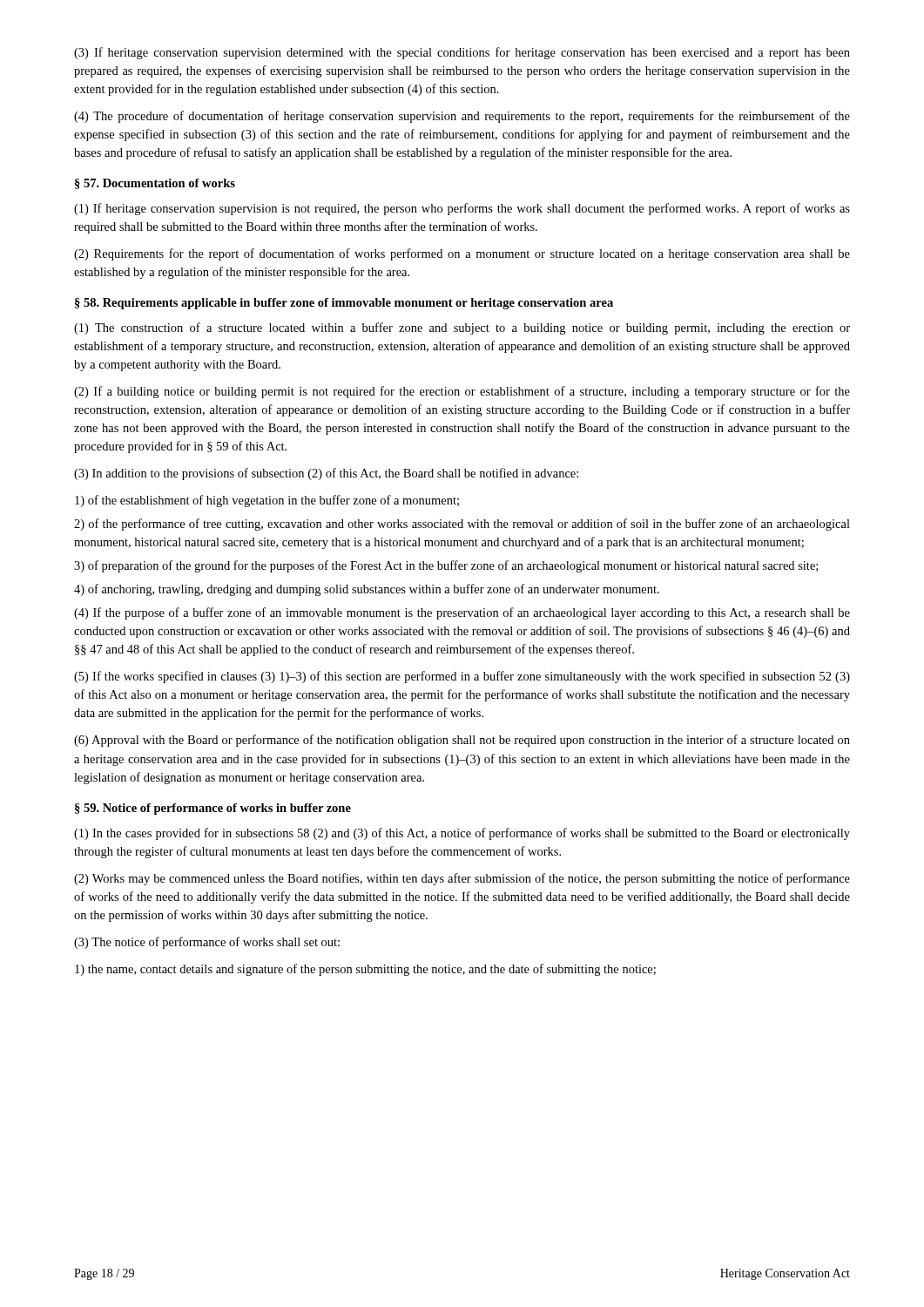Click the passage that begins "(5) If the works specified"
The image size is (924, 1307).
click(462, 695)
